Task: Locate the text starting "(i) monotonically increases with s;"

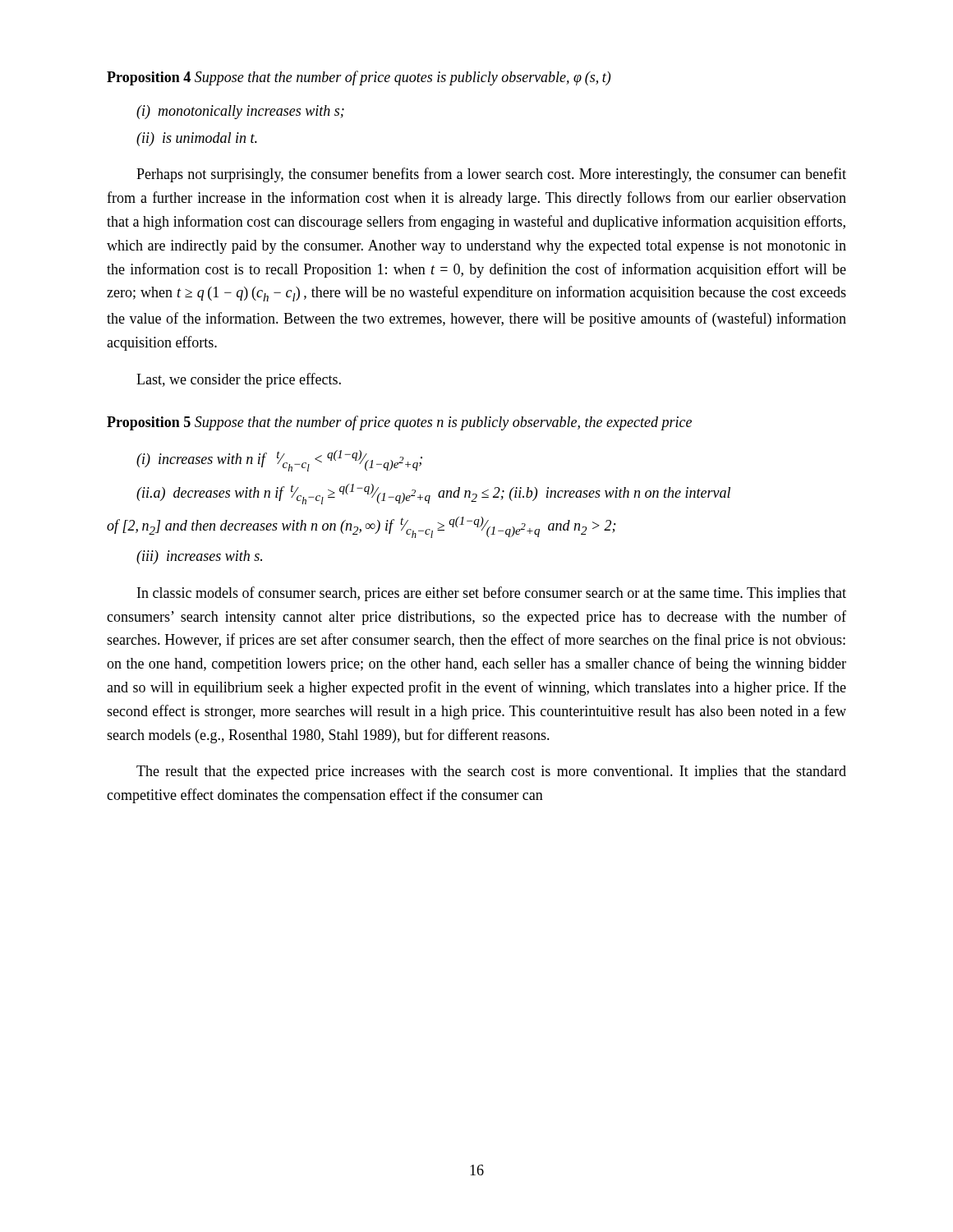Action: click(241, 111)
